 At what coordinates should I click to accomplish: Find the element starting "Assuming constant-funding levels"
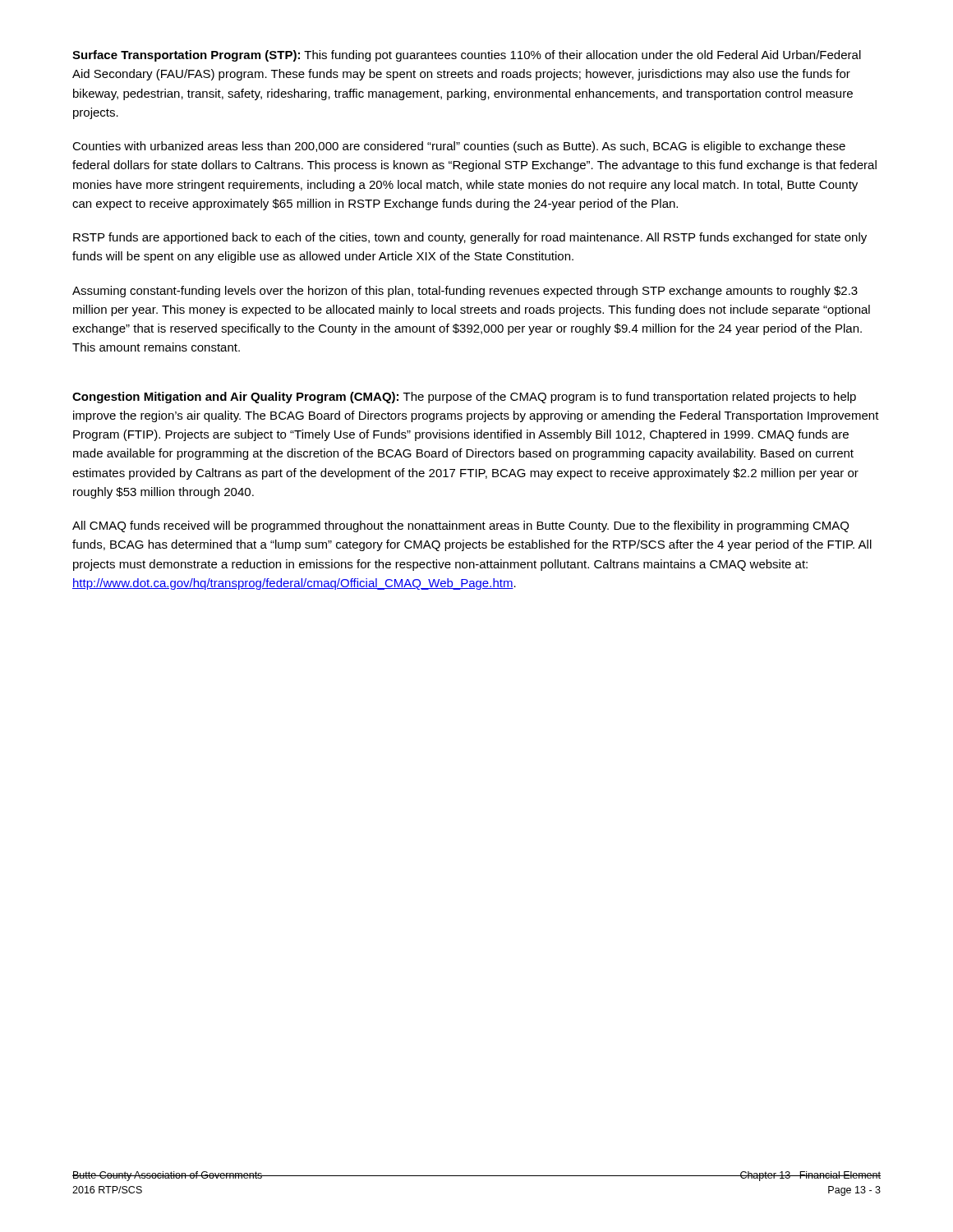[471, 319]
